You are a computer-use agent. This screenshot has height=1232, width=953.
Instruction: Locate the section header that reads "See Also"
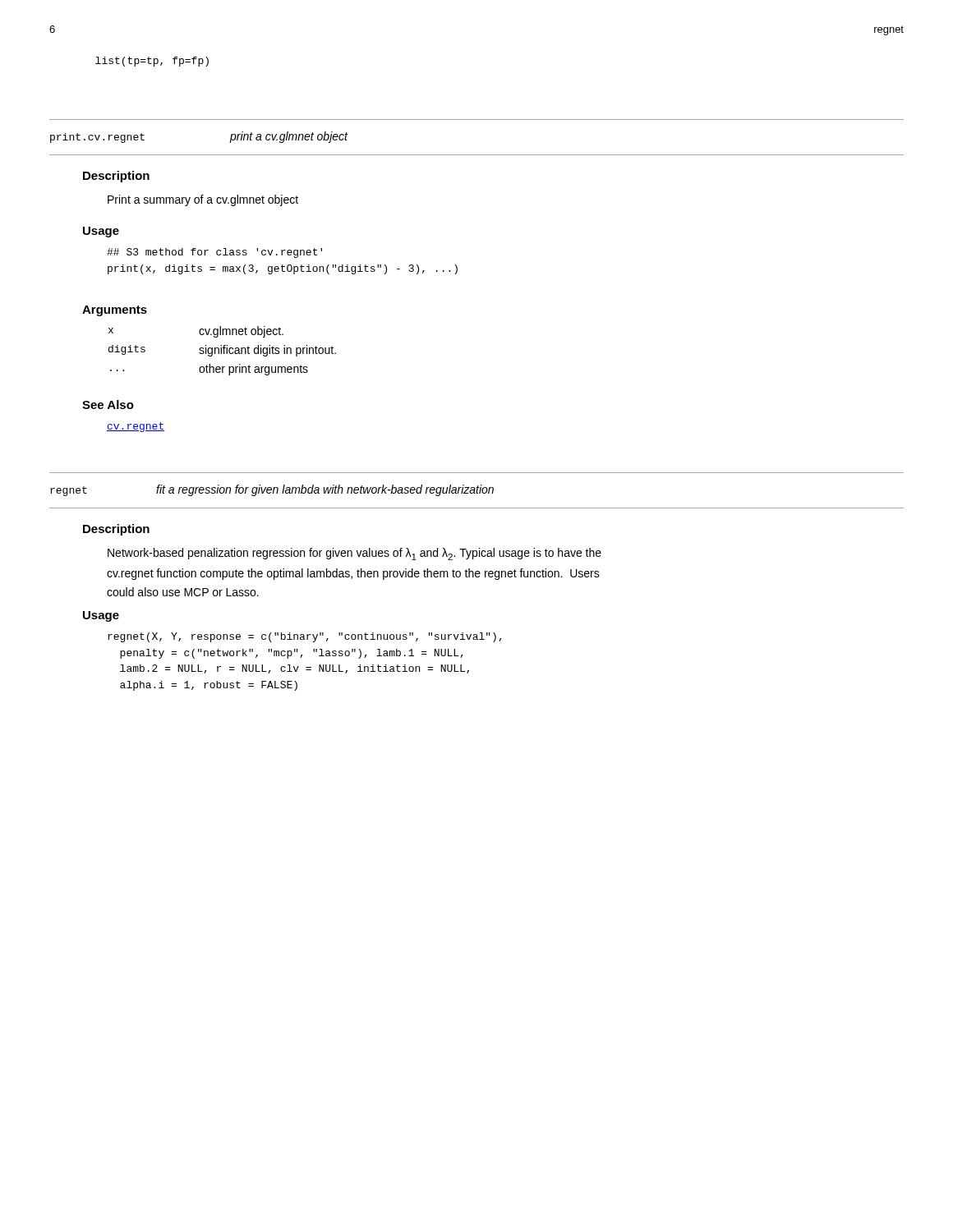108,405
